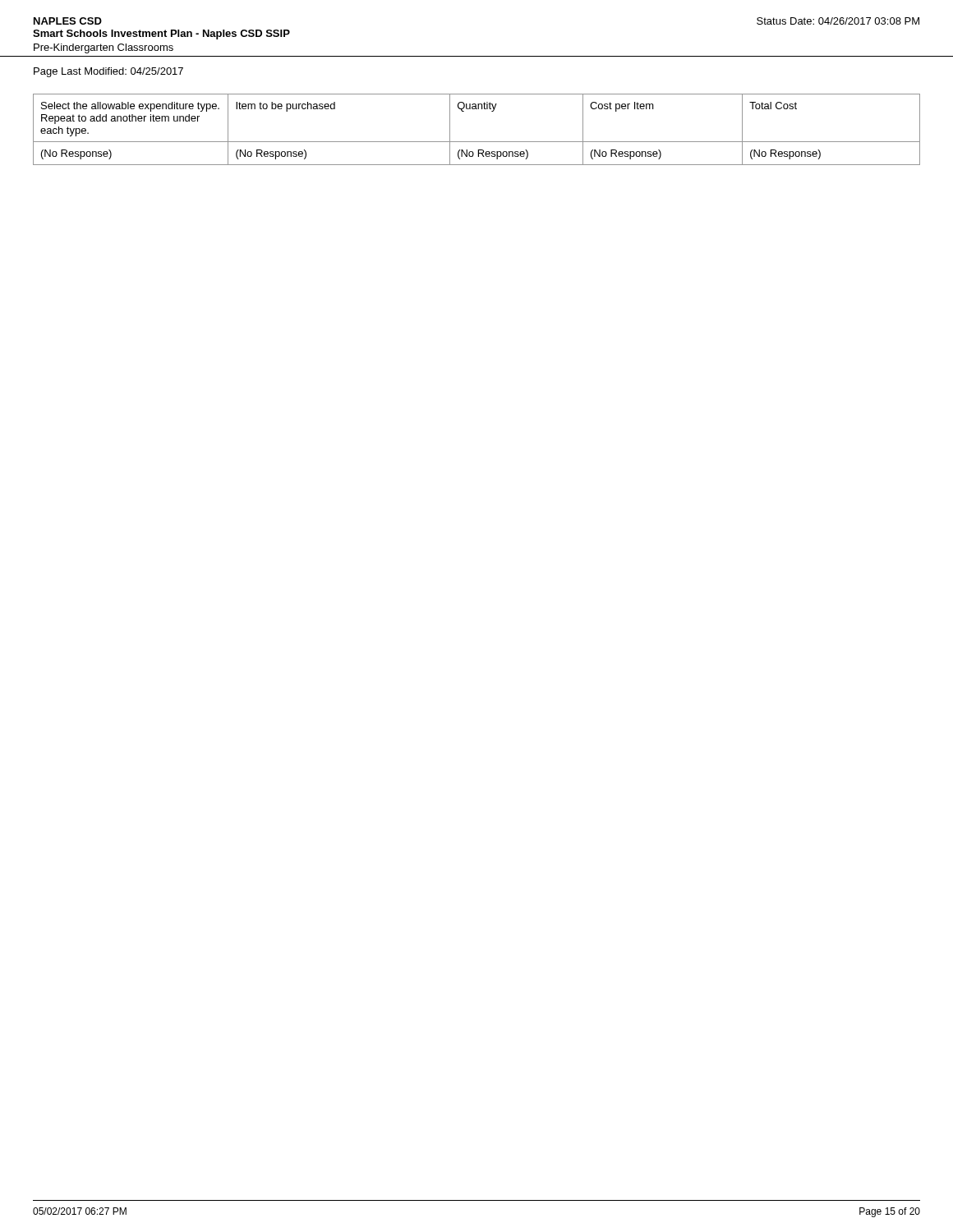The width and height of the screenshot is (953, 1232).
Task: Select the text starting "Pre-Kindergarten Classrooms"
Action: (x=103, y=47)
